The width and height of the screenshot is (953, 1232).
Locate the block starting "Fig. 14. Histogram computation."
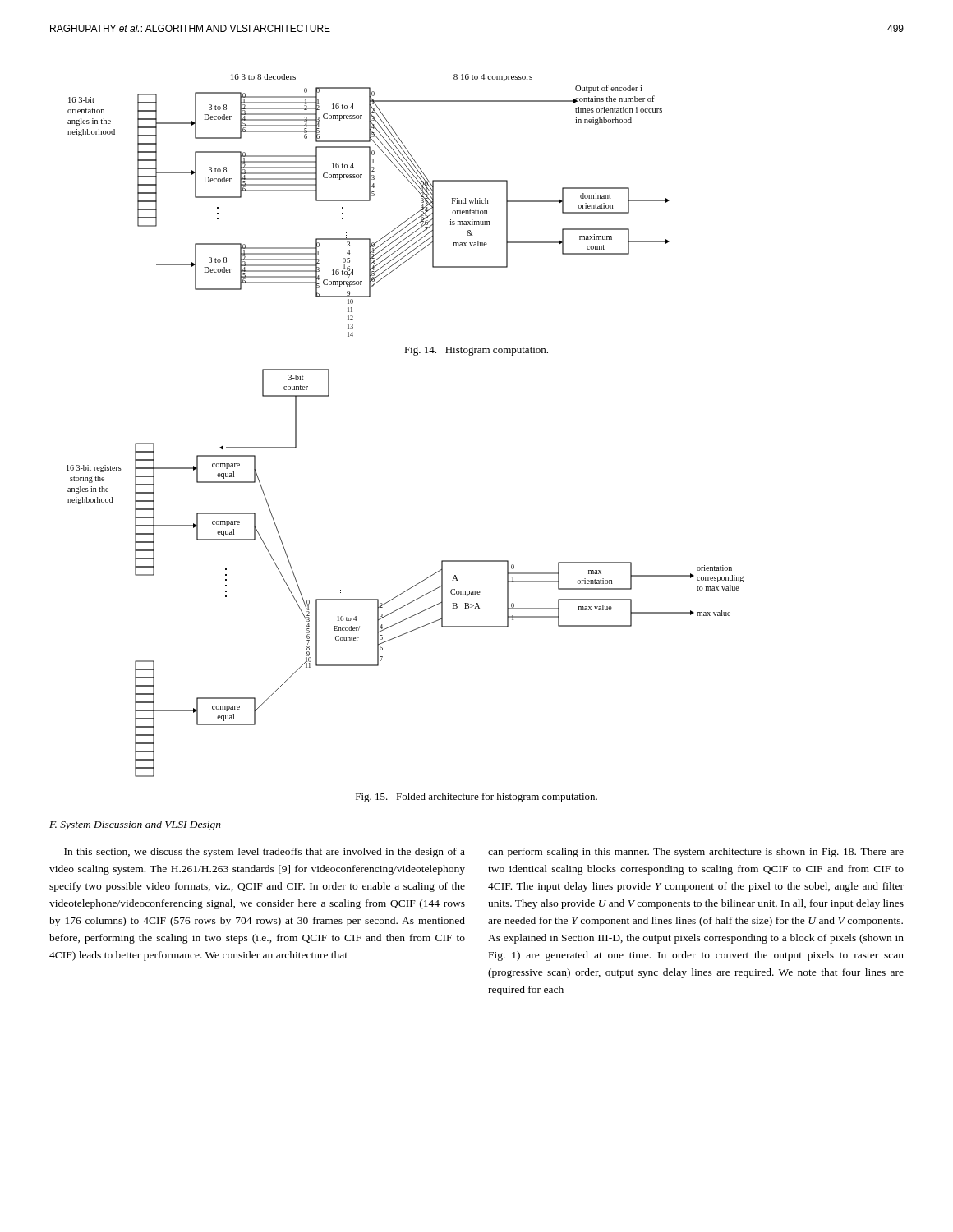(476, 350)
